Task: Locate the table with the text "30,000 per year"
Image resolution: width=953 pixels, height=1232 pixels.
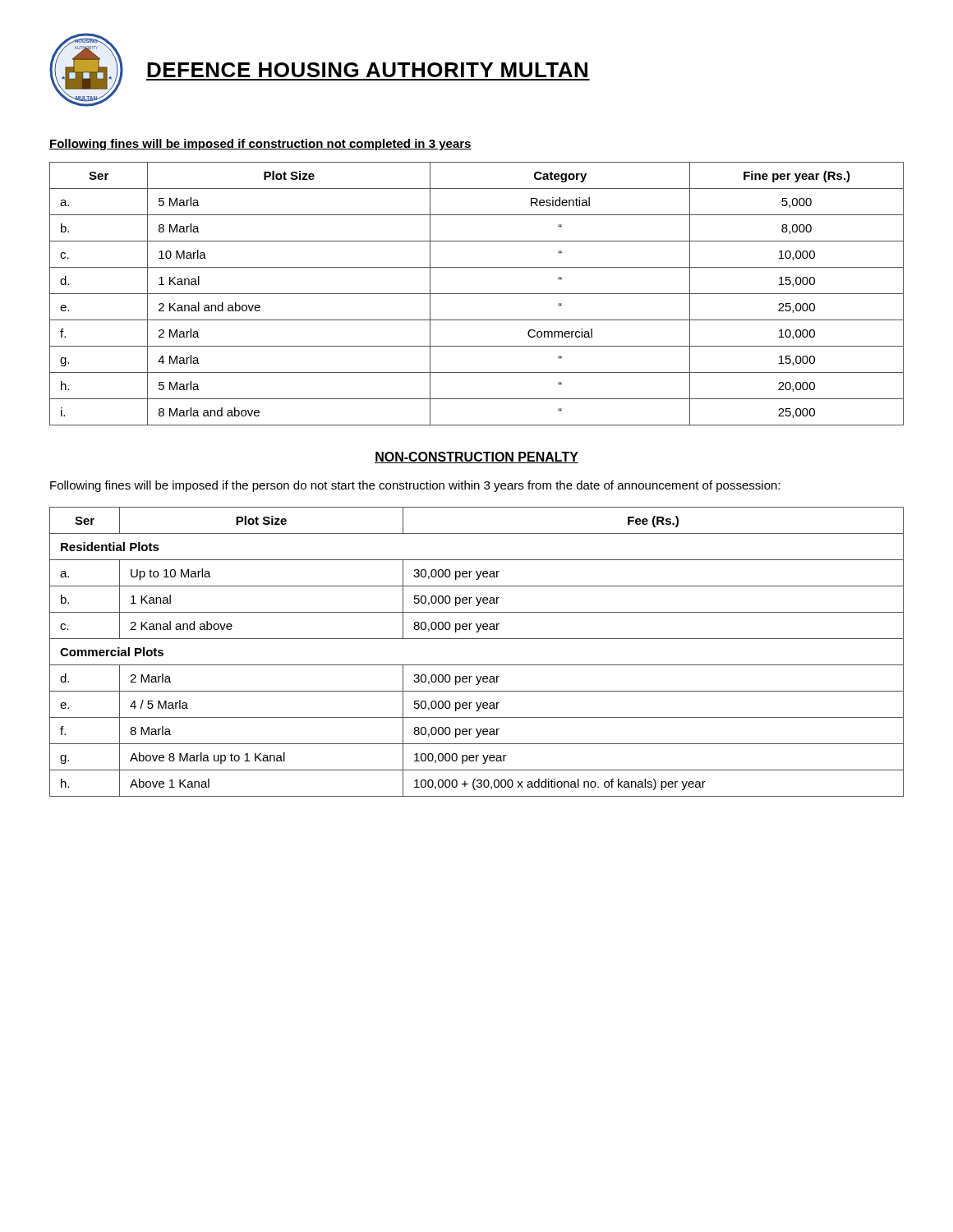Action: coord(476,651)
